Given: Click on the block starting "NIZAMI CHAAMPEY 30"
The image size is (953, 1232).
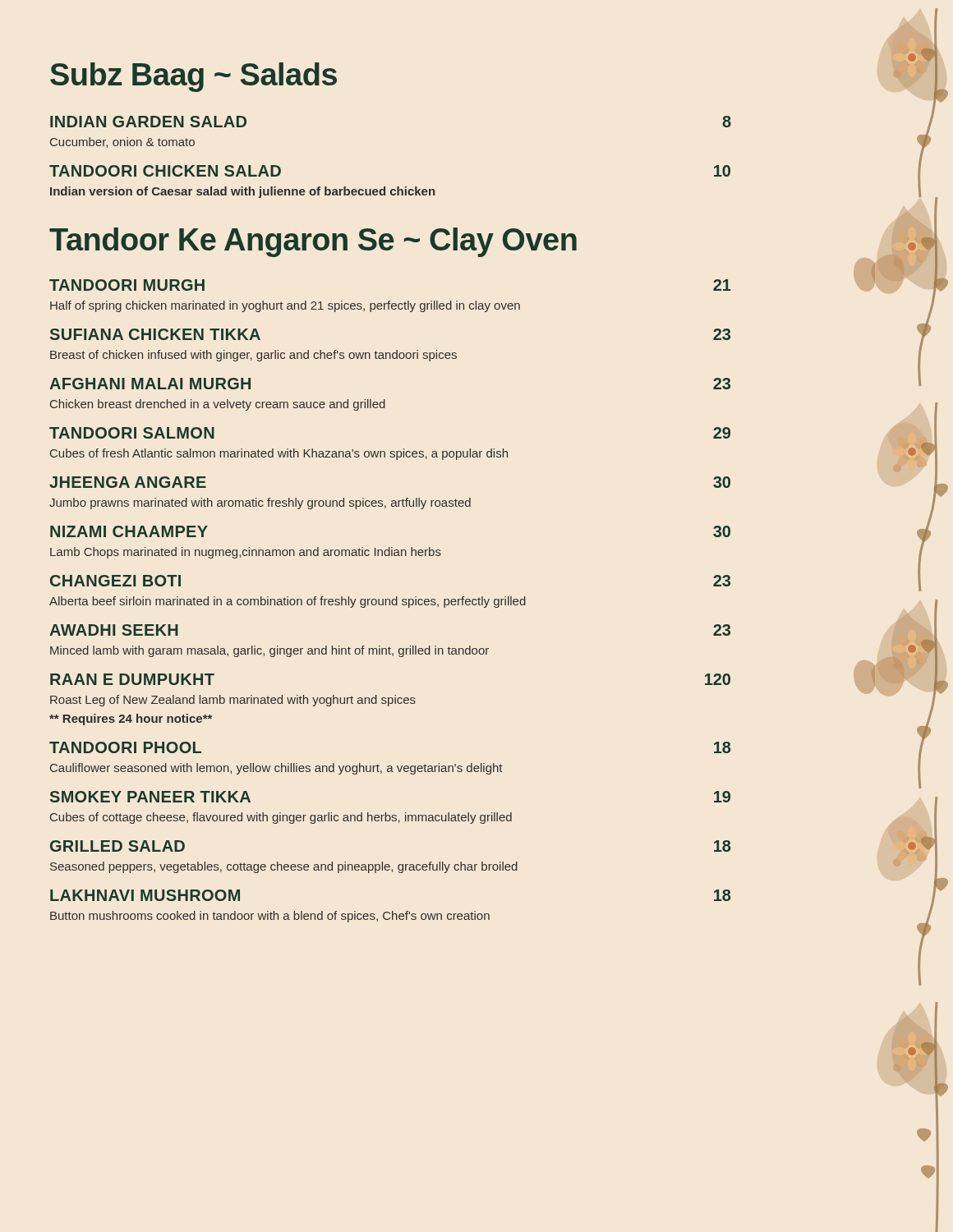Looking at the screenshot, I should point(390,541).
